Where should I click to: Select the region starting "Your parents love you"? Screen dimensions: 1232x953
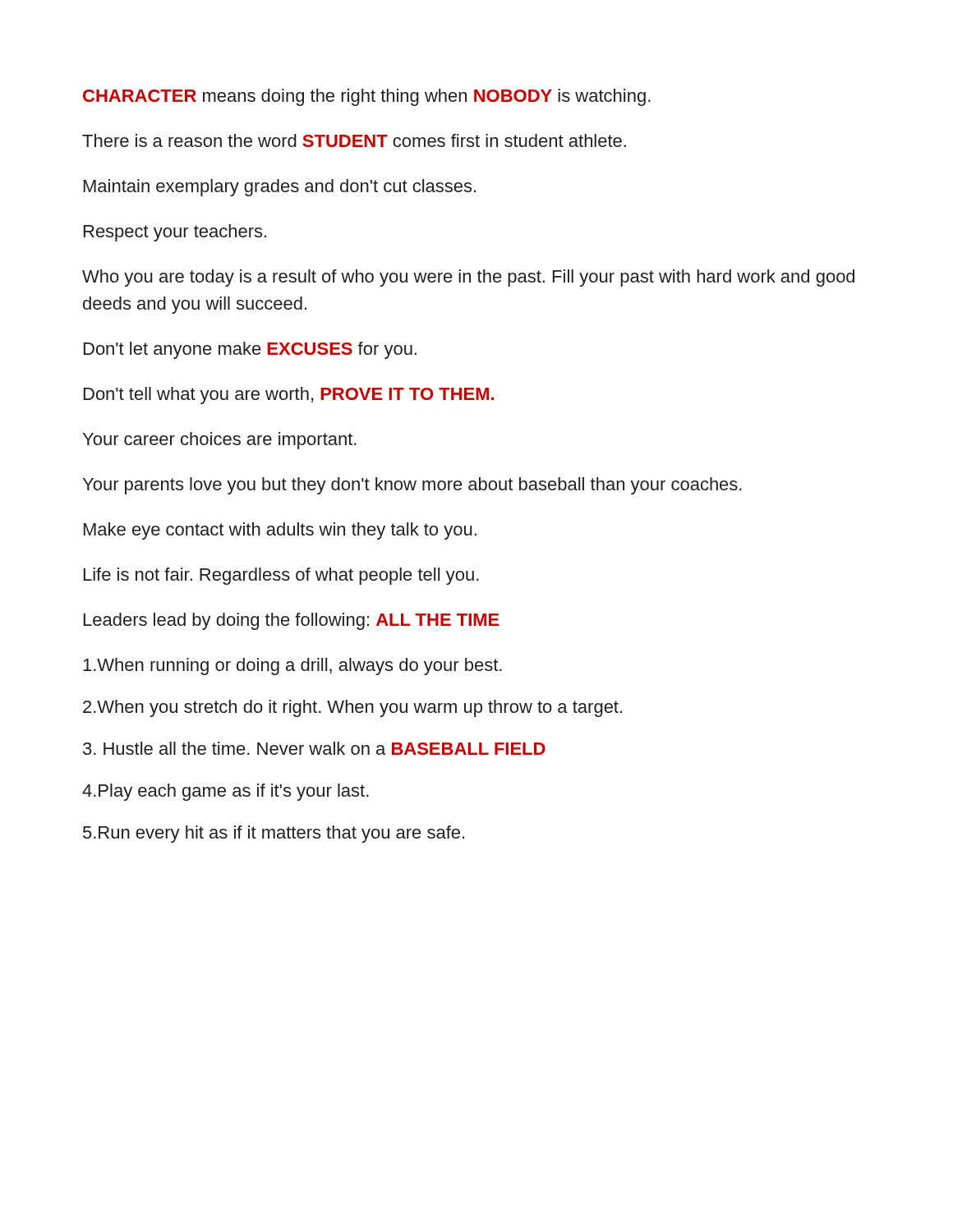pos(413,484)
